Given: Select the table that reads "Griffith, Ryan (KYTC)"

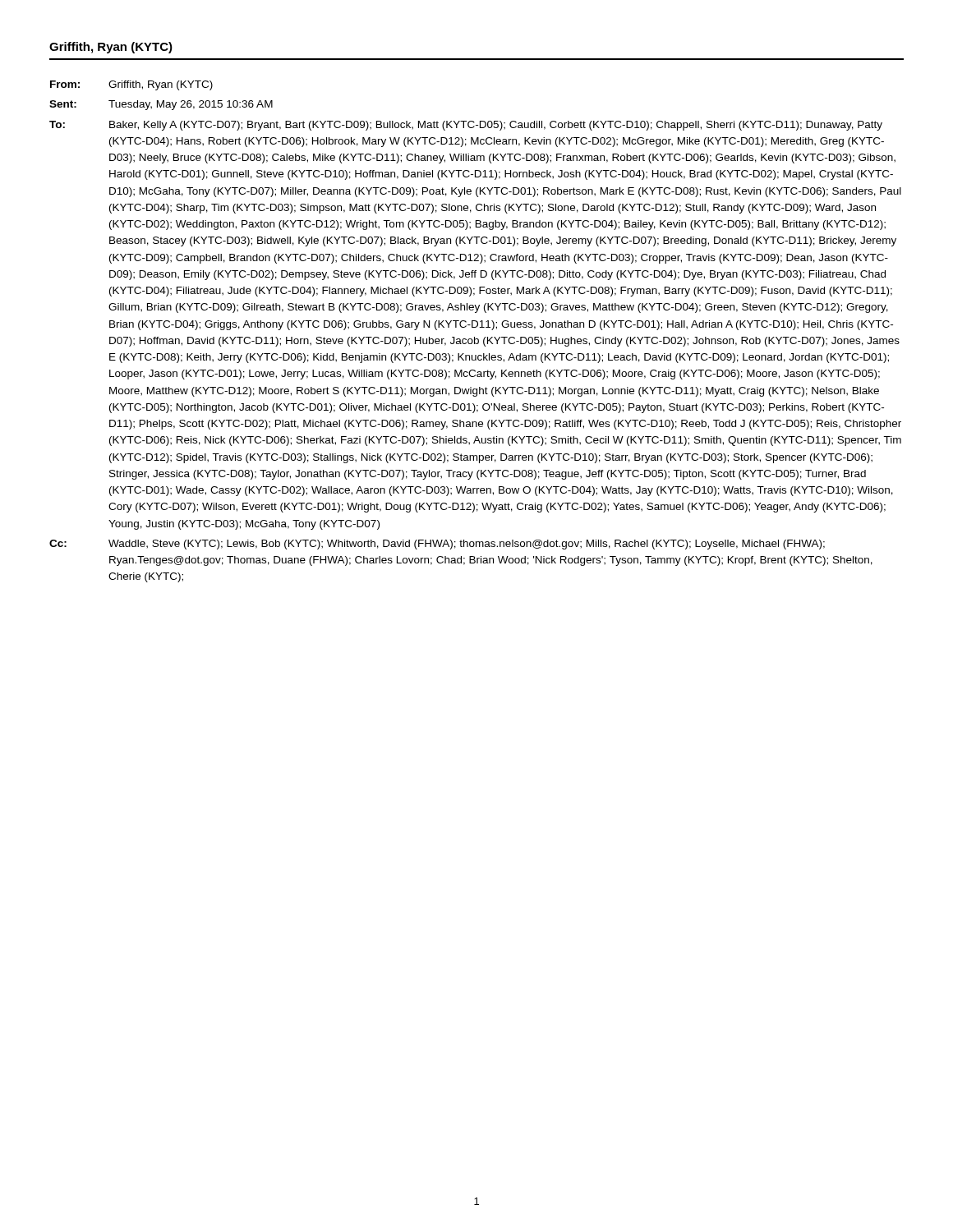Looking at the screenshot, I should [476, 331].
